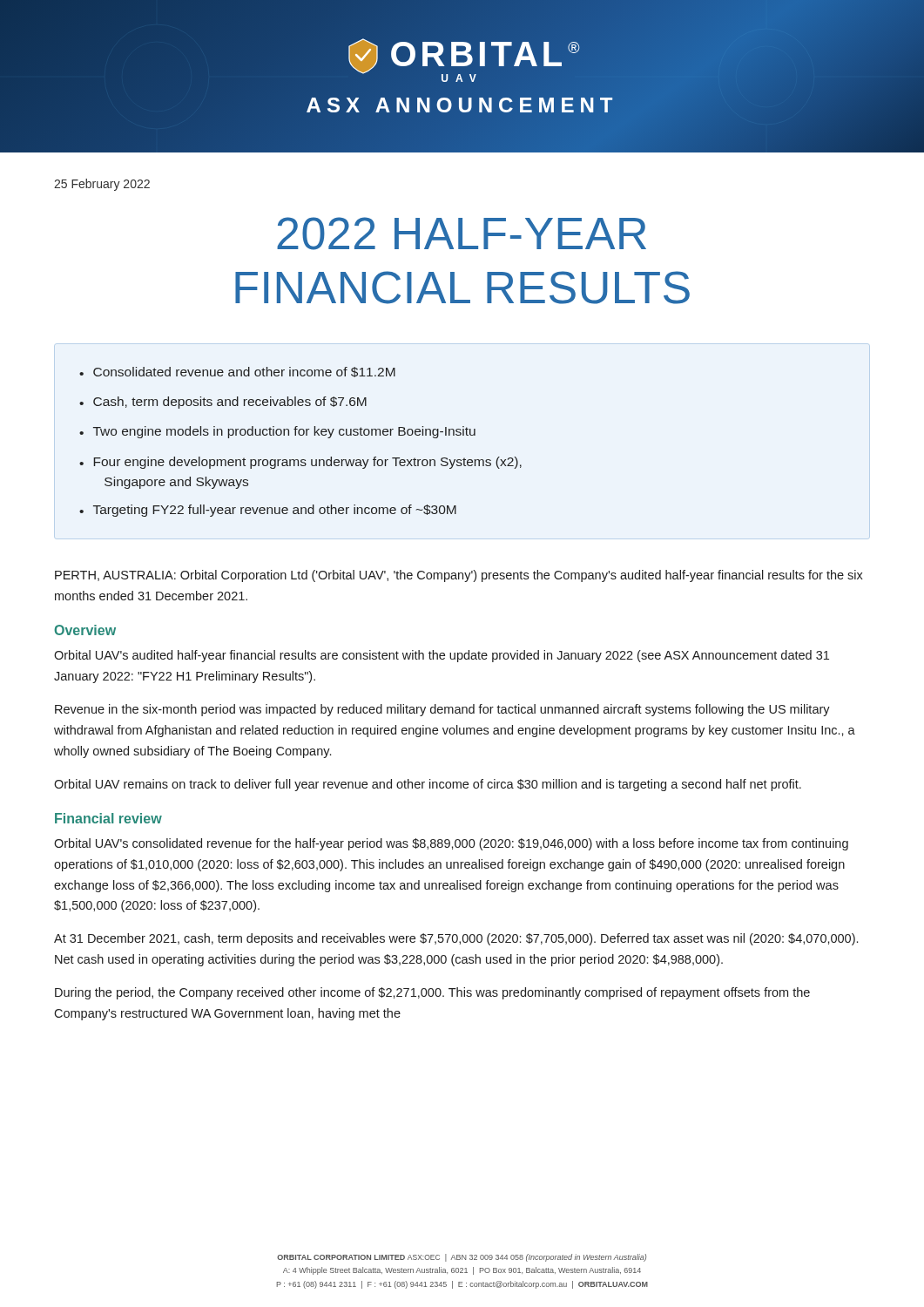Click on the region starting "At 31 December 2021, cash, term"

coord(457,949)
